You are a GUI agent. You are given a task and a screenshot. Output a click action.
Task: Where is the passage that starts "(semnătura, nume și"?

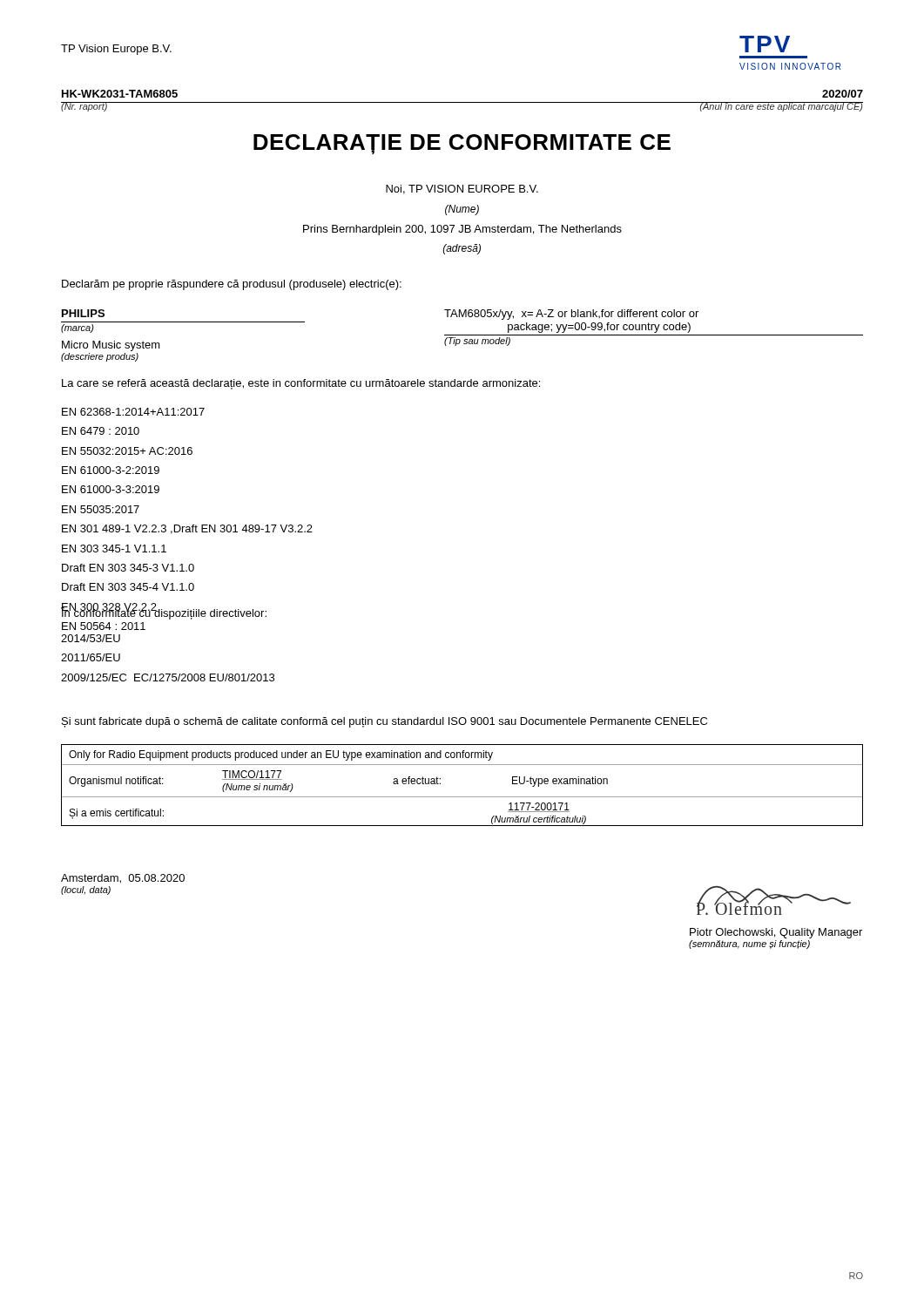click(x=750, y=944)
